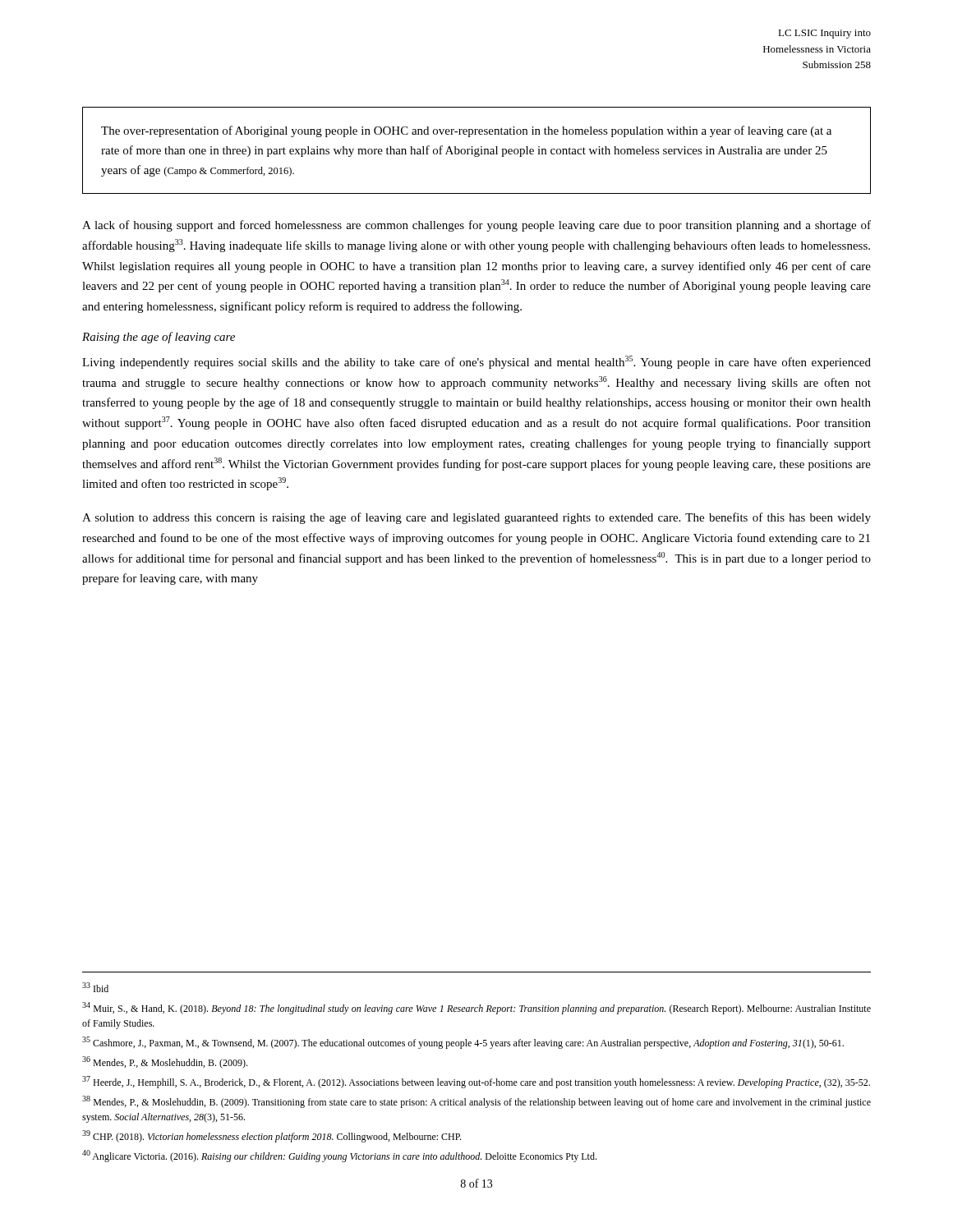Find the footnote that reads "36 Mendes, P., & Moslehuddin, B. (2009)."

[165, 1062]
